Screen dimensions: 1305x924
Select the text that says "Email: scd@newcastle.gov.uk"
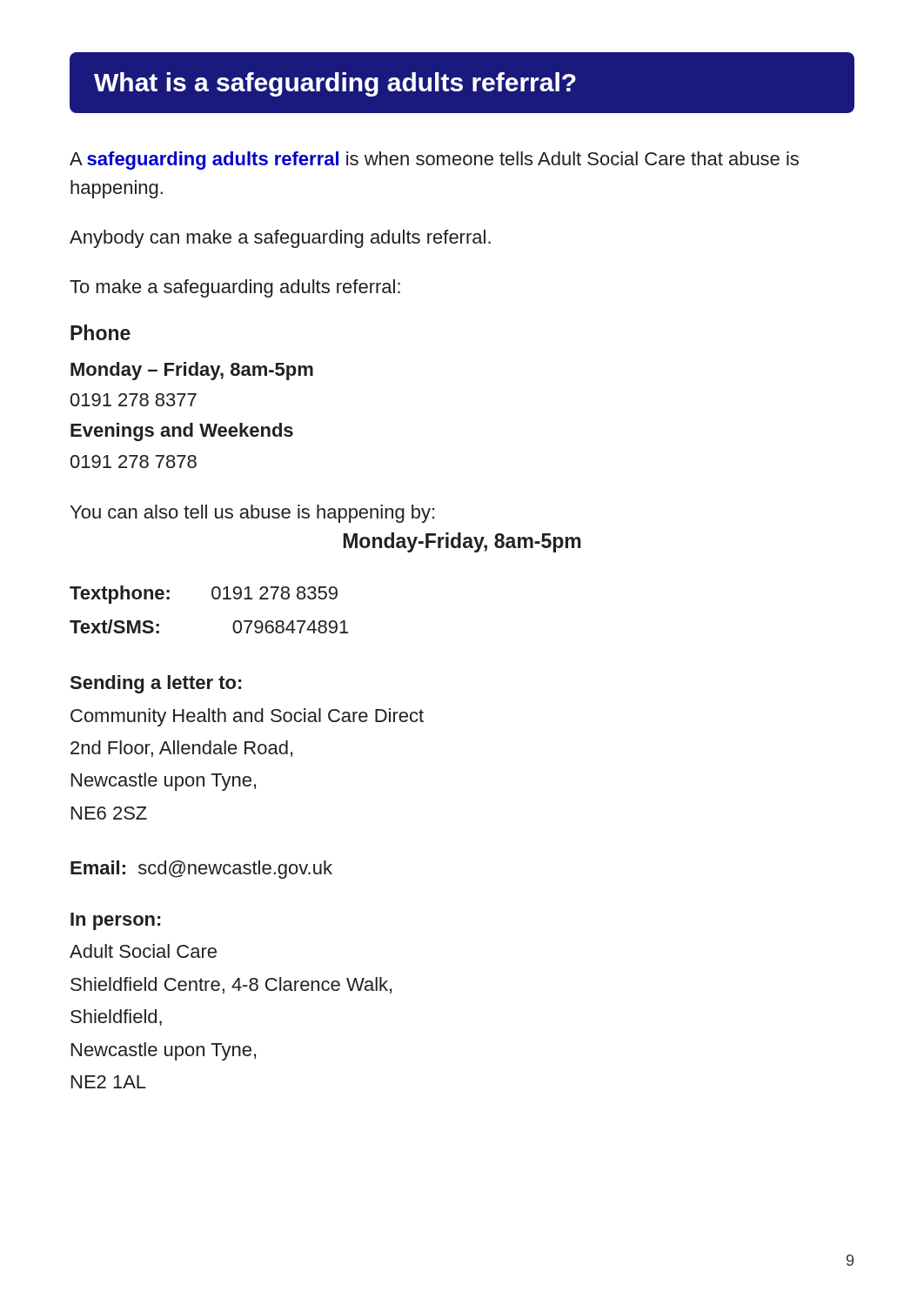point(201,868)
